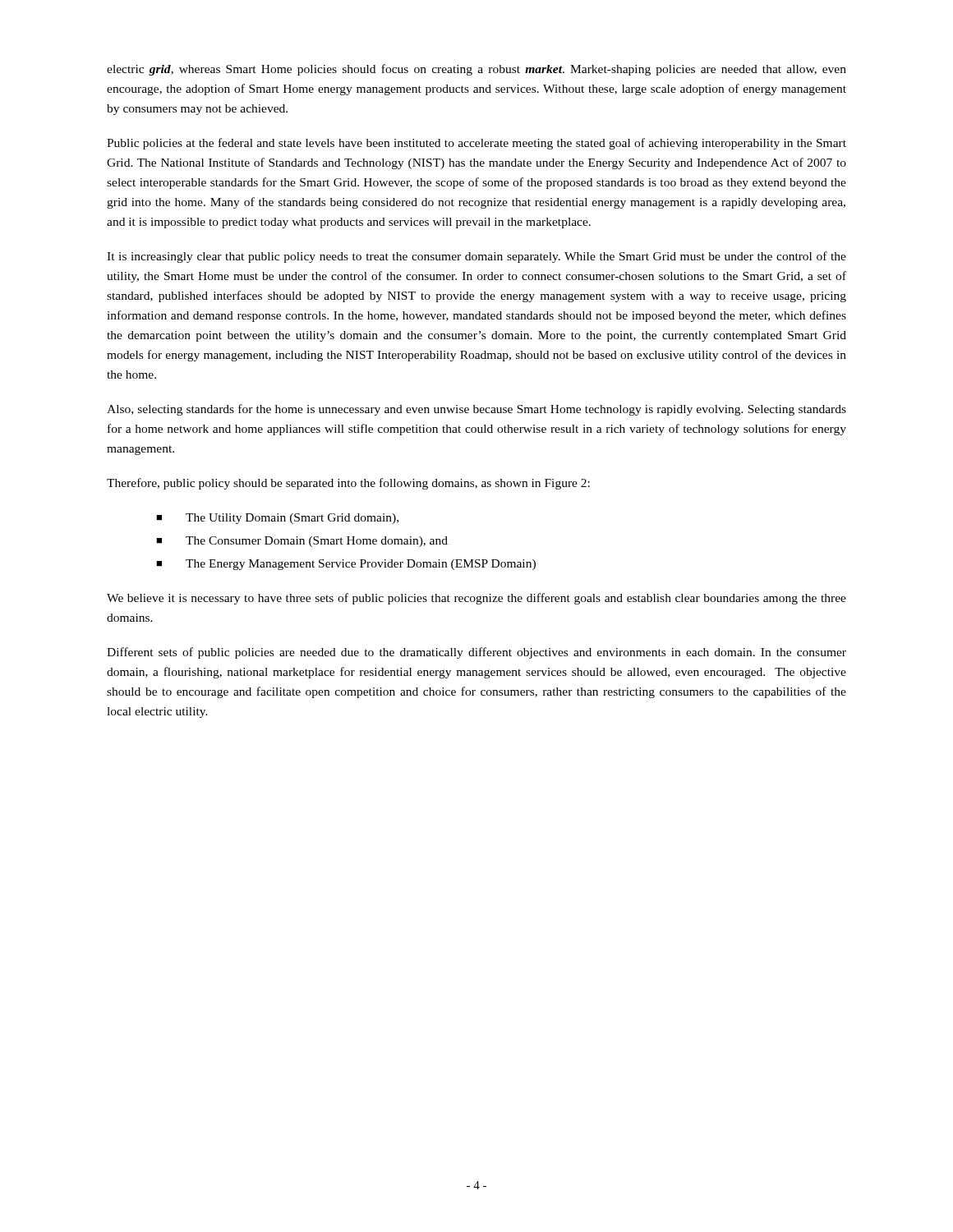Navigate to the region starting "It is increasingly"

point(476,315)
